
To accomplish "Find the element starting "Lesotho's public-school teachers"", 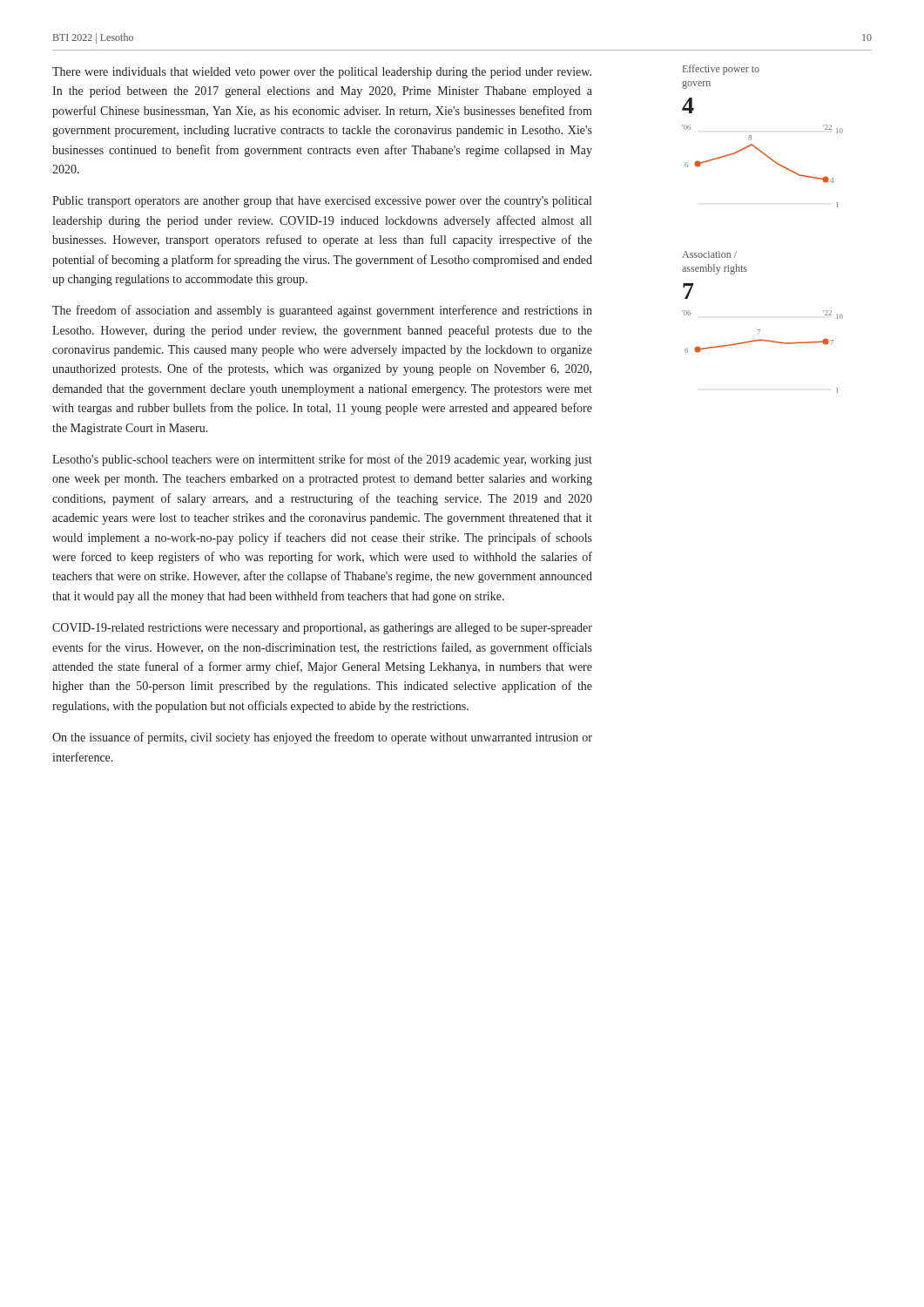I will coord(322,529).
